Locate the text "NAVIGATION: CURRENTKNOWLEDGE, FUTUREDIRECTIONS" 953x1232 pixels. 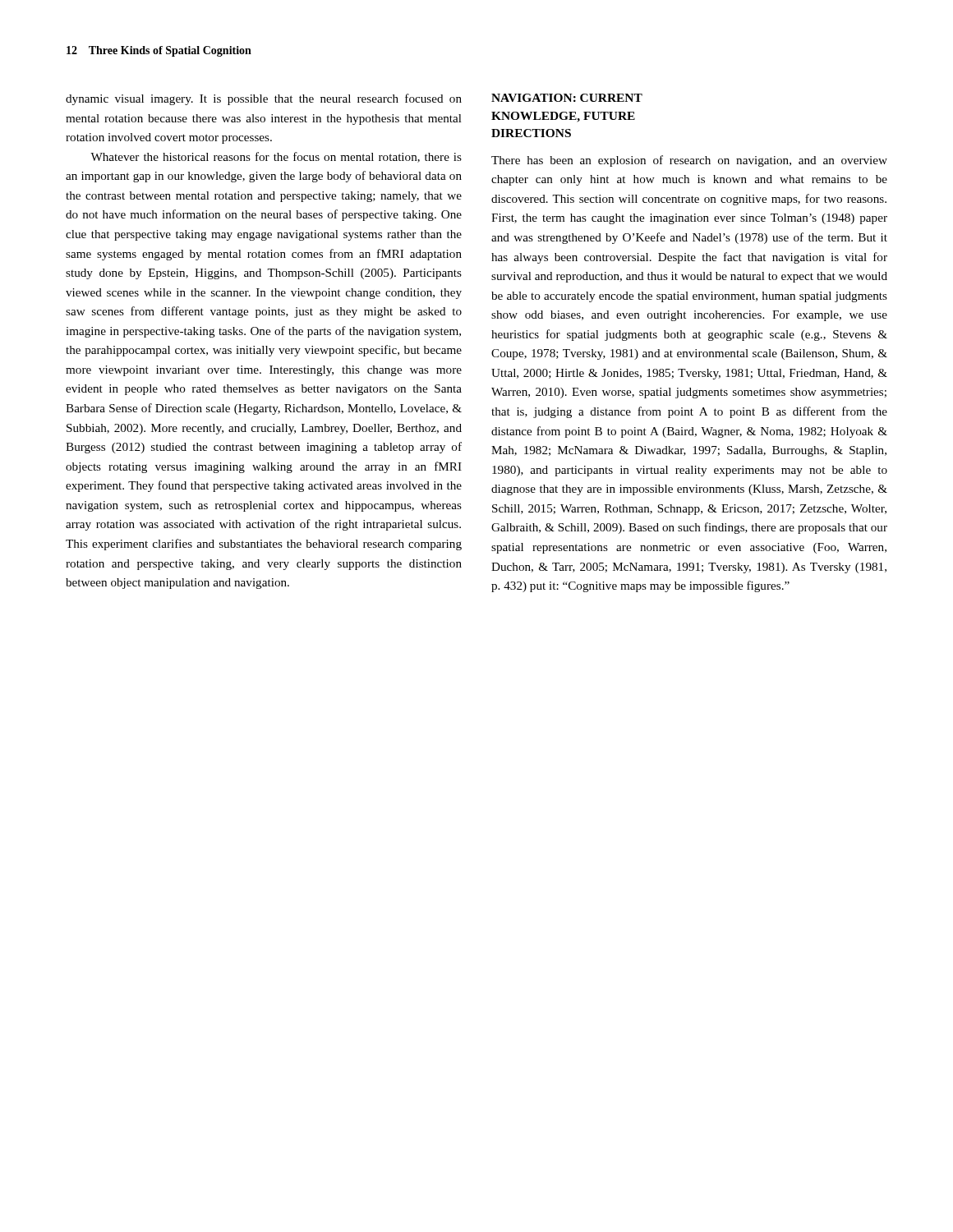567,115
